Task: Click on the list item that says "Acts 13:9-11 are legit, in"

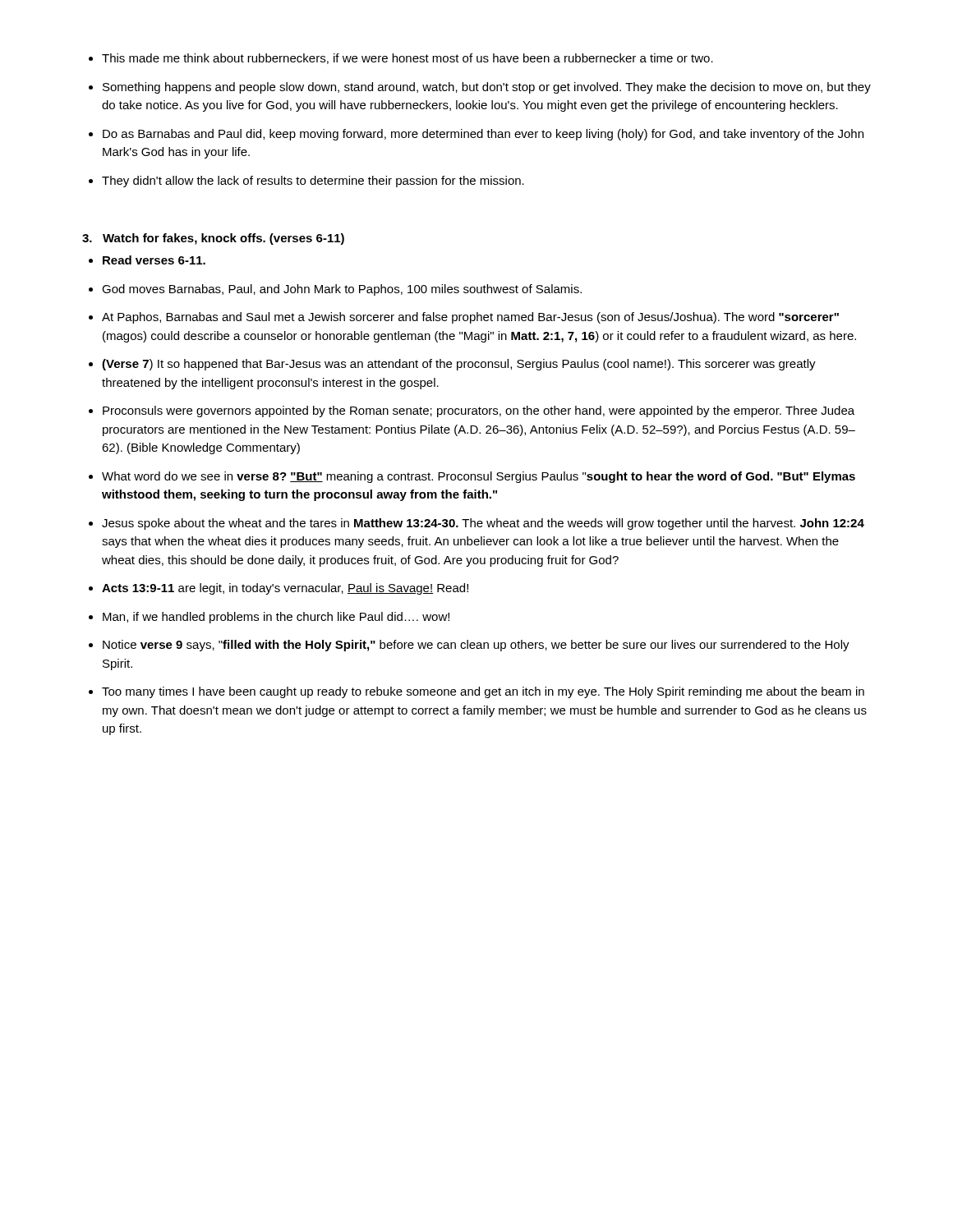Action: click(x=476, y=588)
